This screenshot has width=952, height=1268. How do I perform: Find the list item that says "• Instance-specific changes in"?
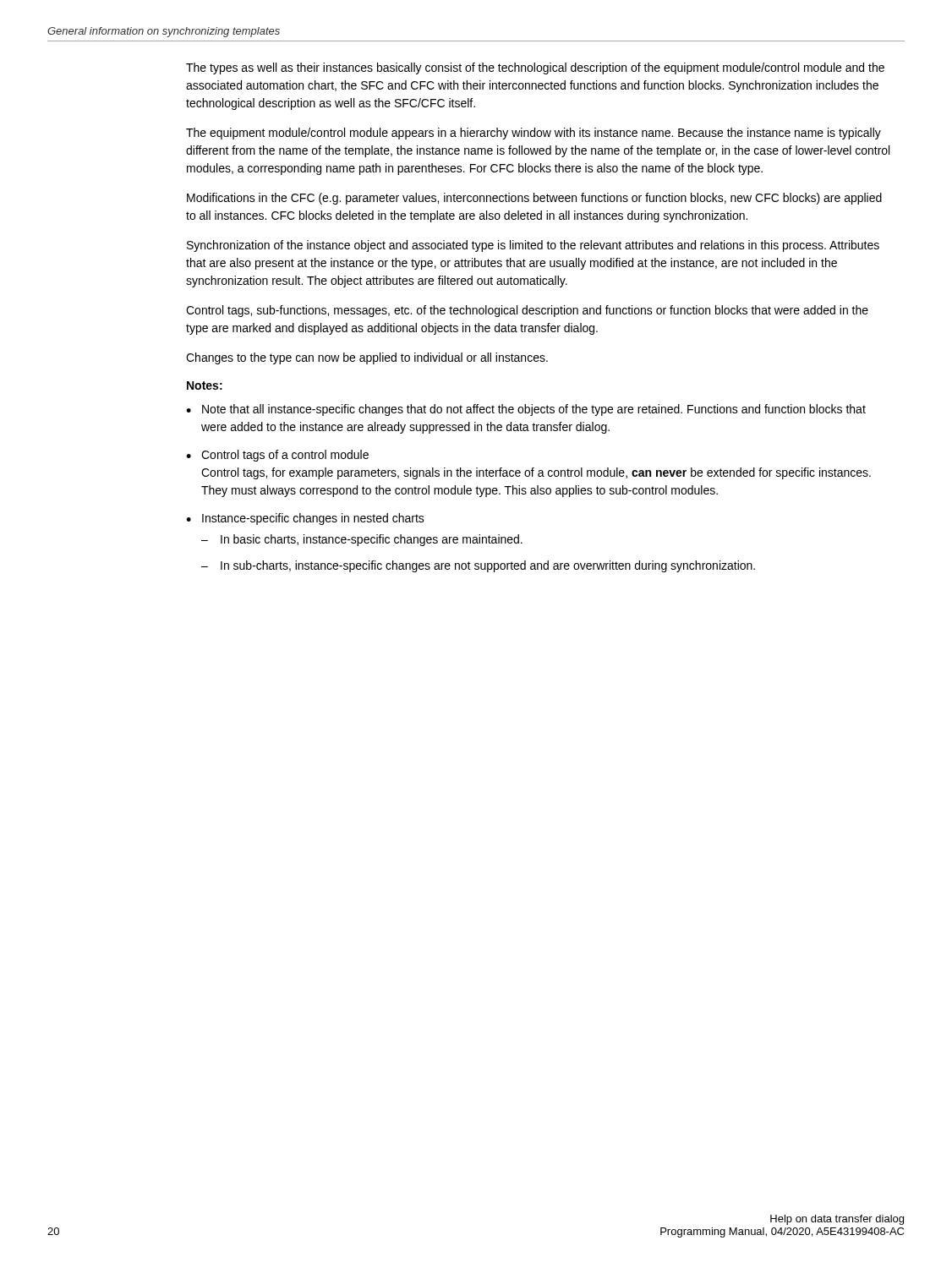point(305,519)
